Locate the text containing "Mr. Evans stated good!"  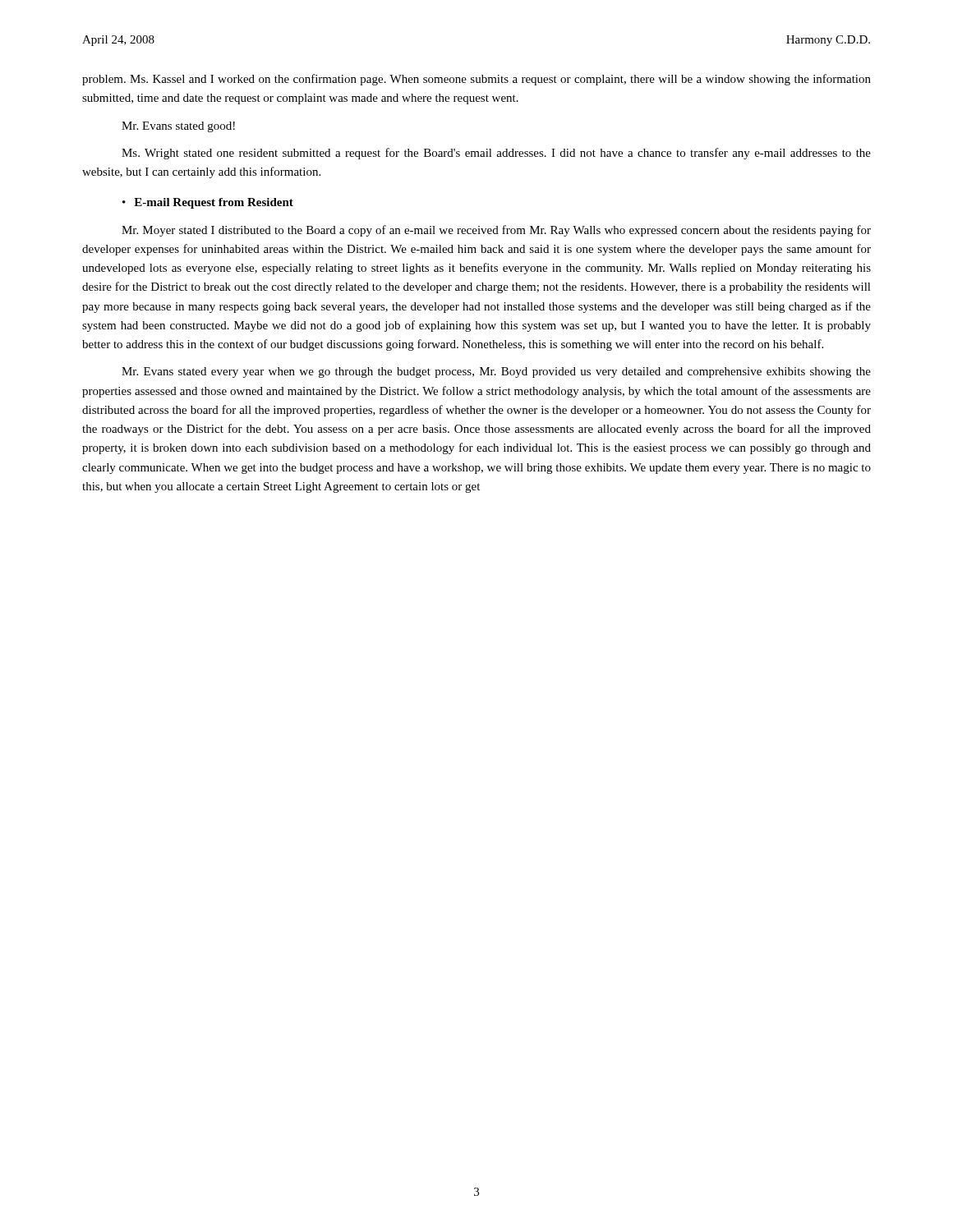click(178, 127)
